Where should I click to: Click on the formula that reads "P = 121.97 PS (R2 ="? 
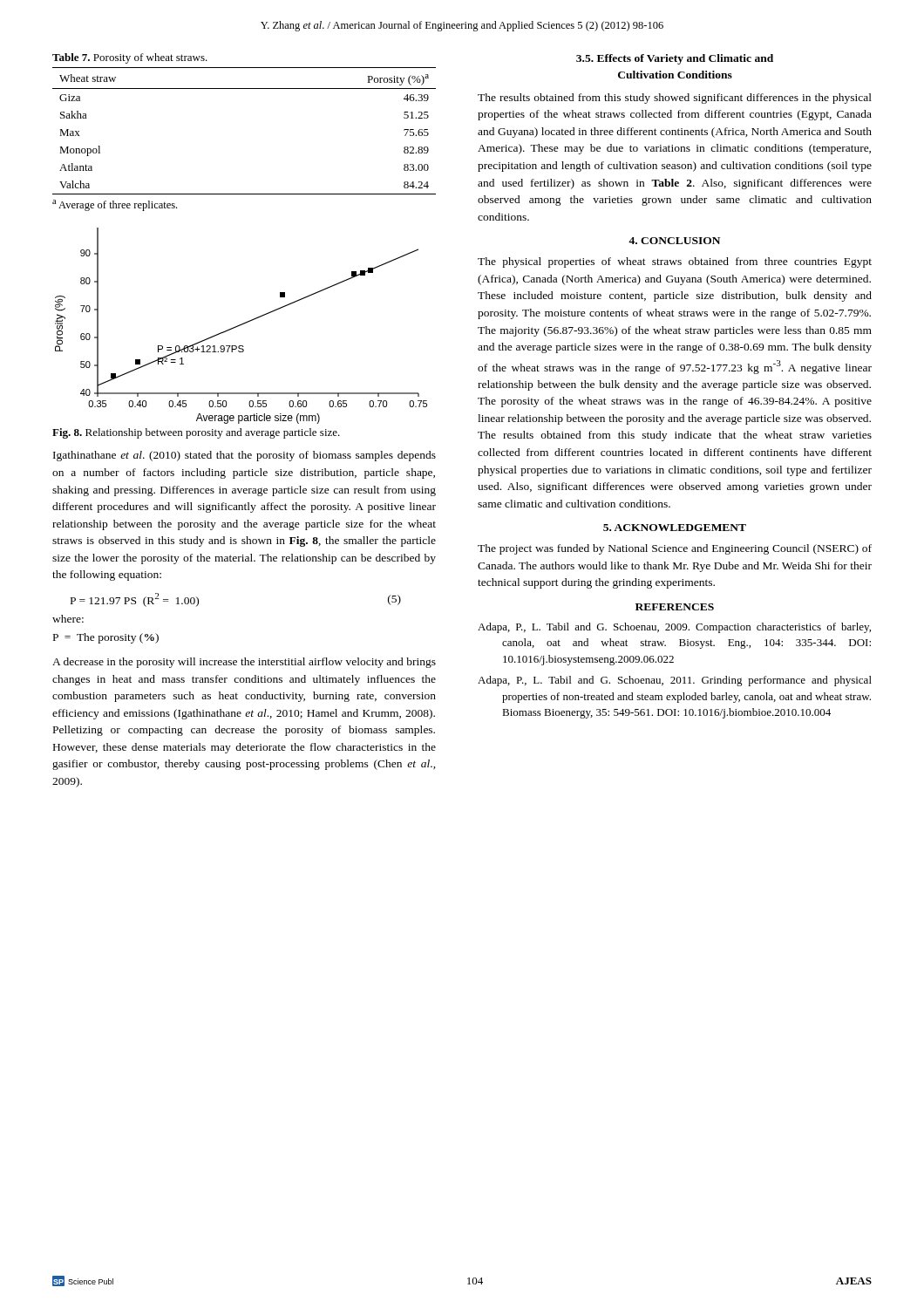click(133, 600)
